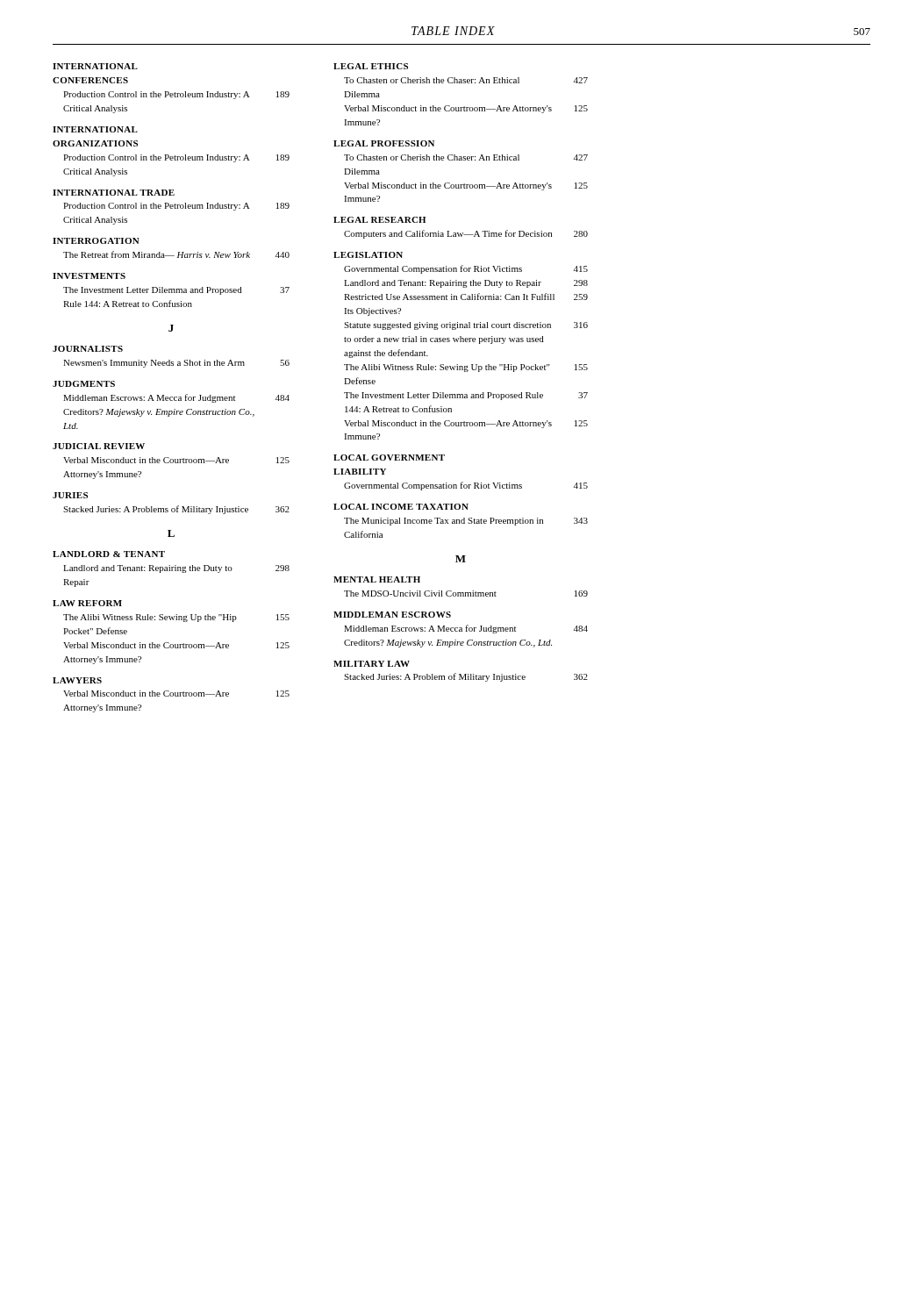Select the list item that reads "Local Income Taxation The Municipal"
The image size is (923, 1316).
(x=461, y=521)
